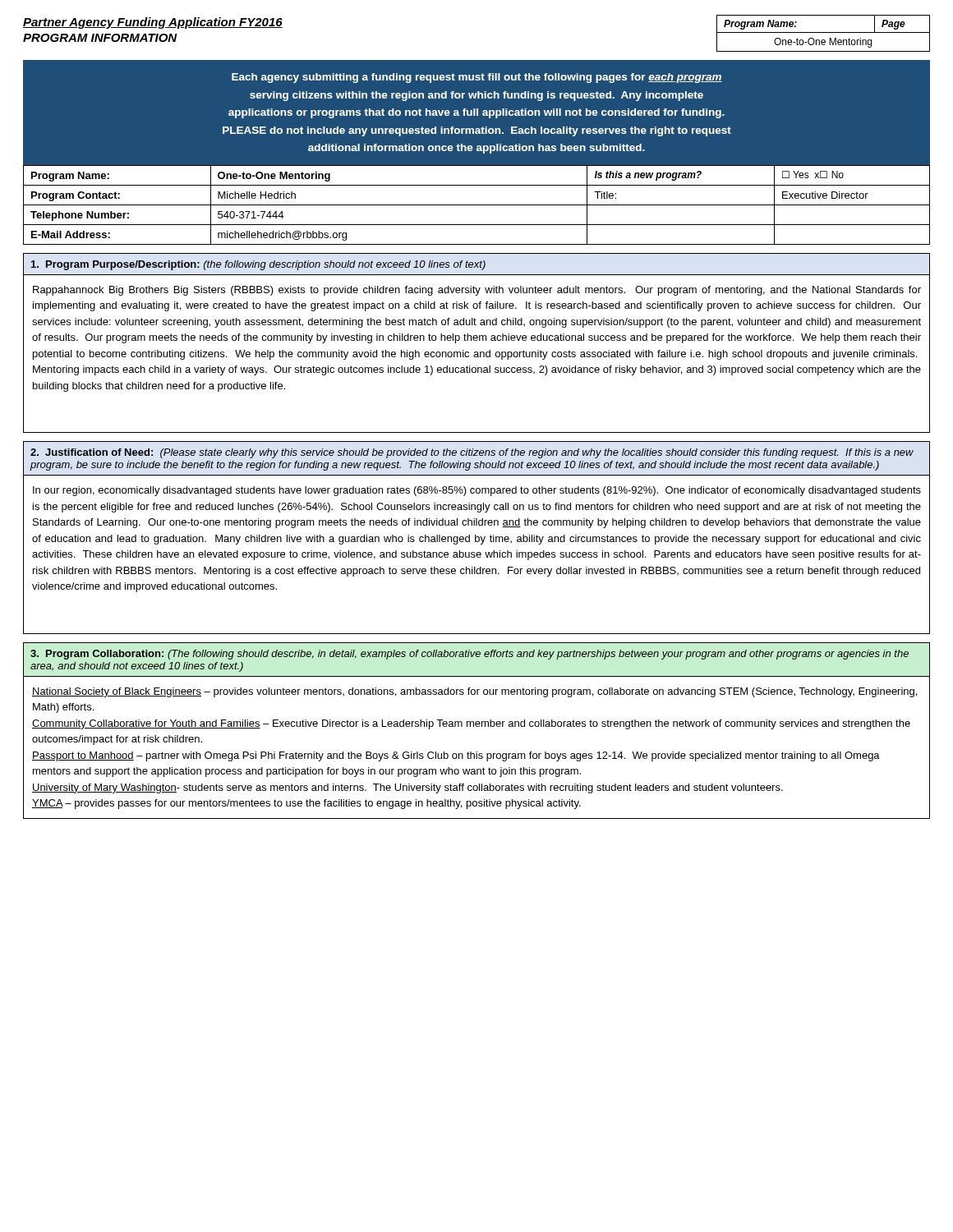Viewport: 953px width, 1232px height.
Task: Locate the block of text that opens with "In our region, economically"
Action: (476, 538)
